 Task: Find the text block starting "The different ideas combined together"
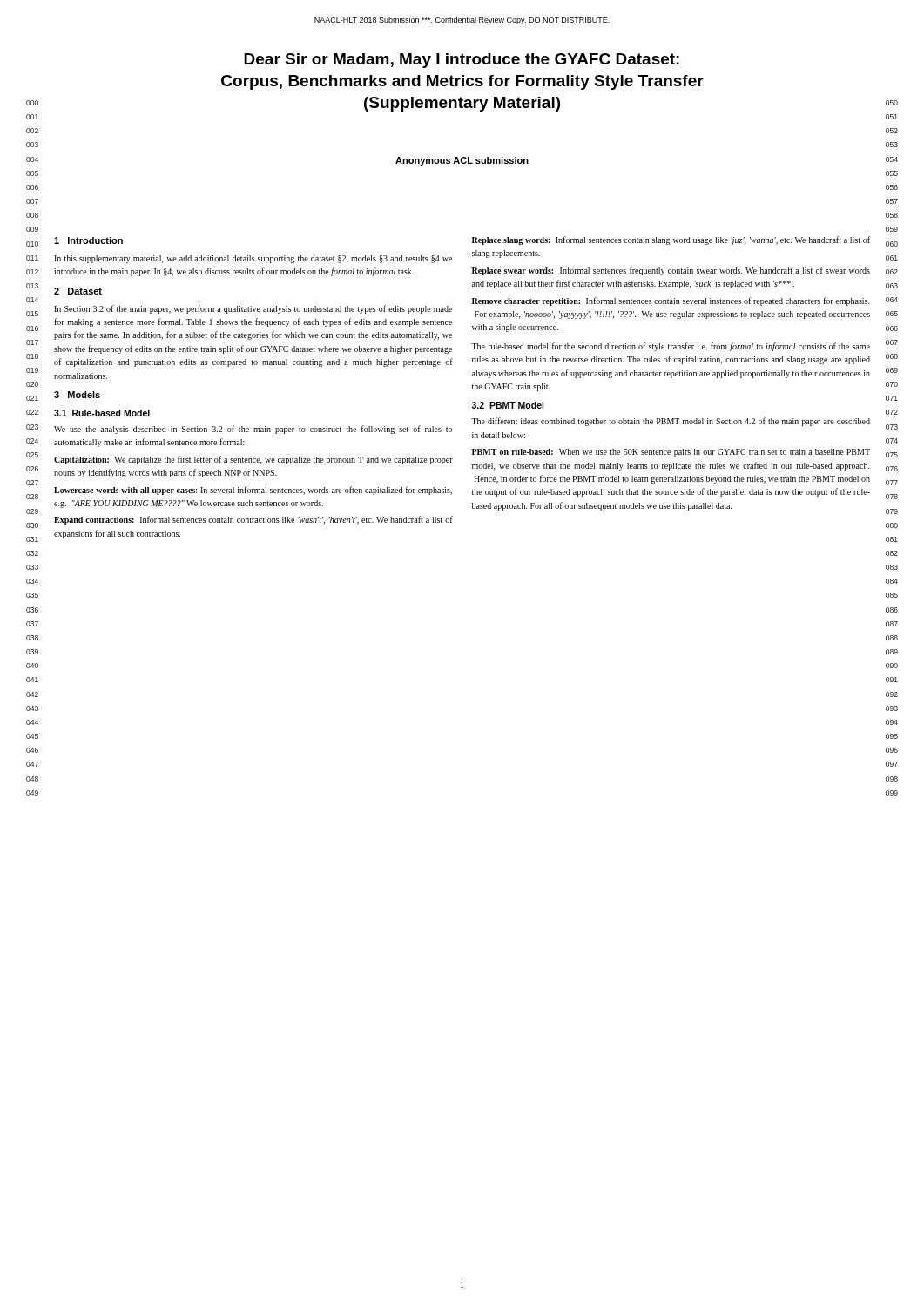point(671,428)
